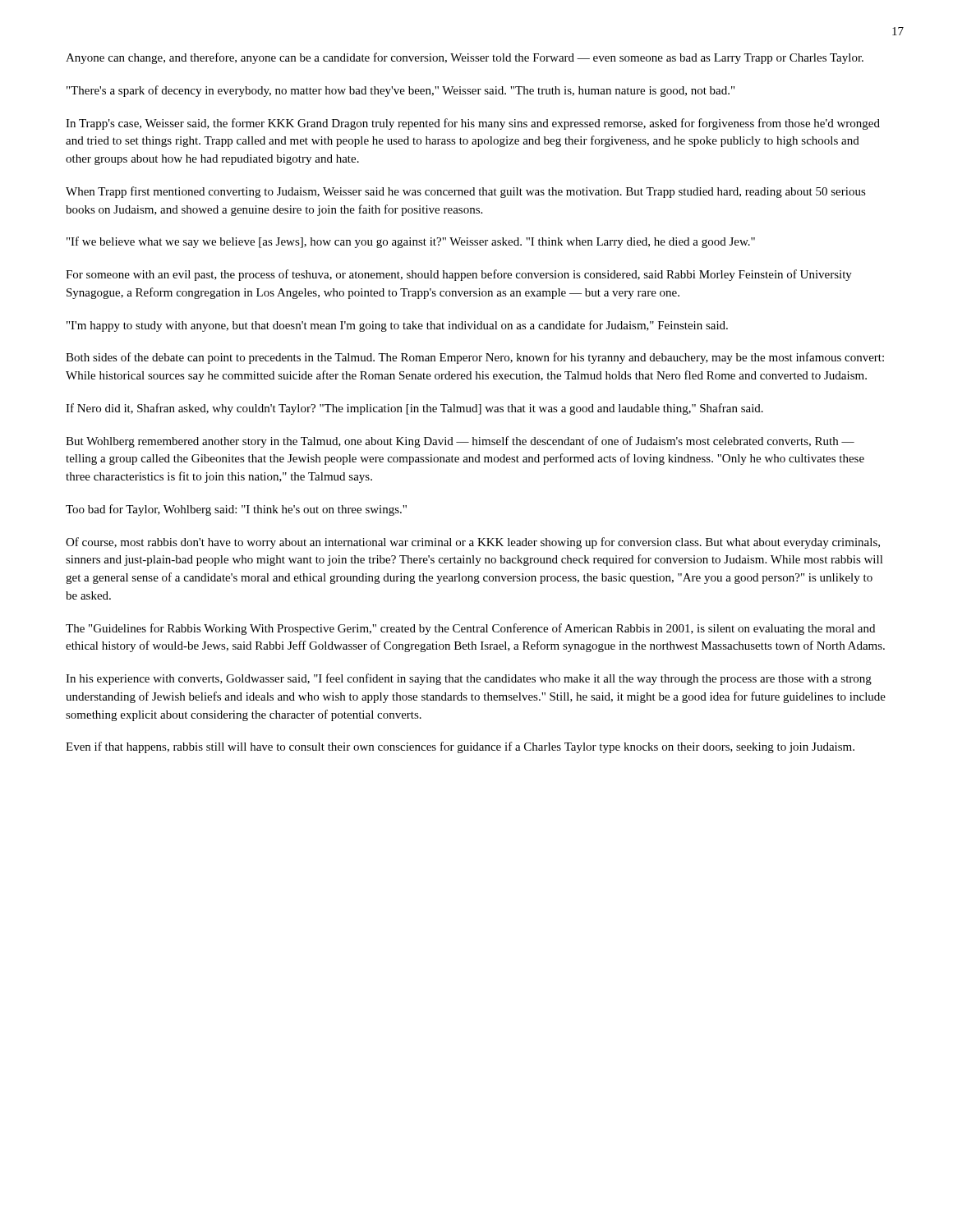
Task: Locate the block of text that opens with "Anyone can change, and therefore, anyone can be"
Action: coord(465,57)
